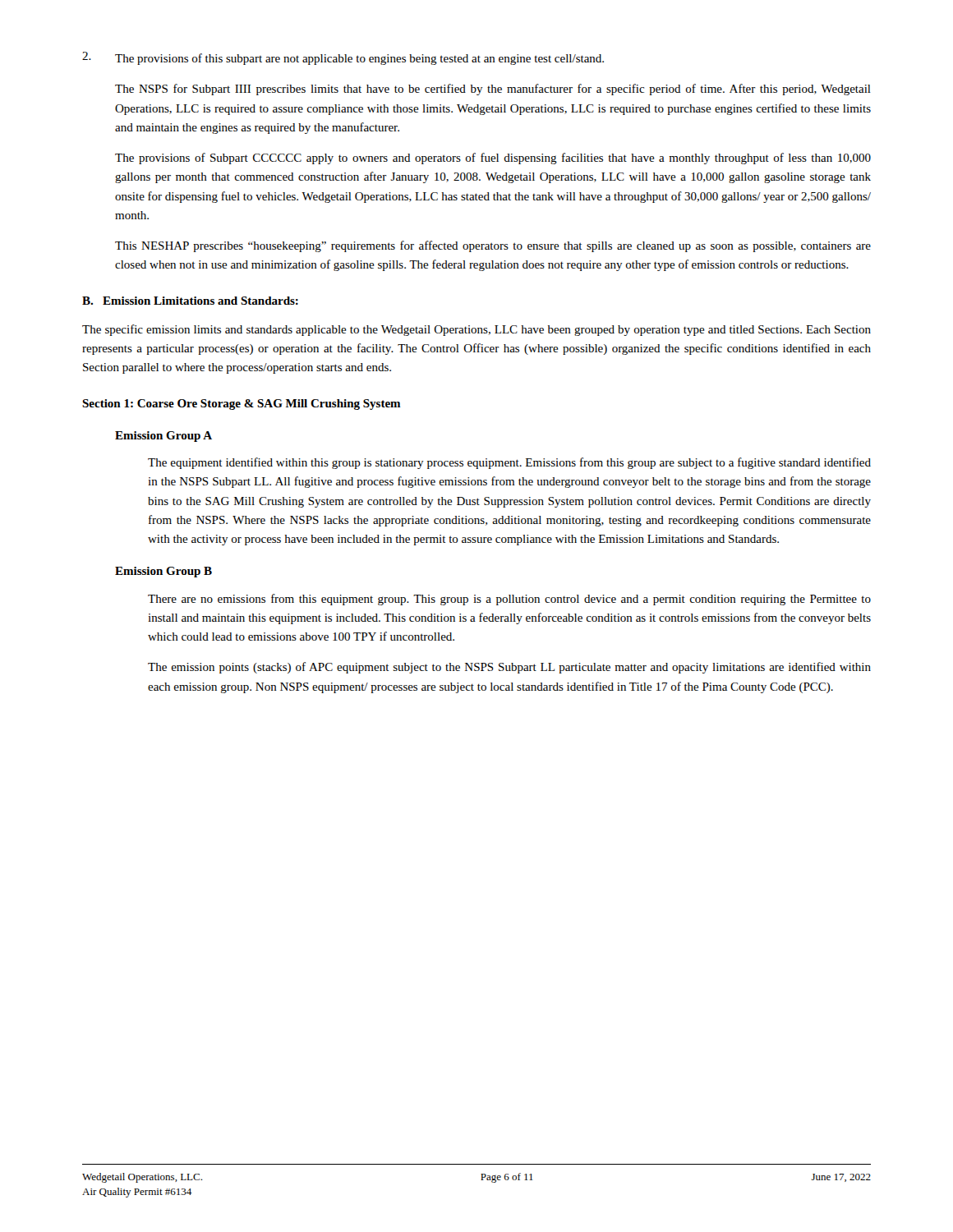The width and height of the screenshot is (953, 1232).
Task: Select the text starting "The NSPS for Subpart"
Action: [x=493, y=108]
